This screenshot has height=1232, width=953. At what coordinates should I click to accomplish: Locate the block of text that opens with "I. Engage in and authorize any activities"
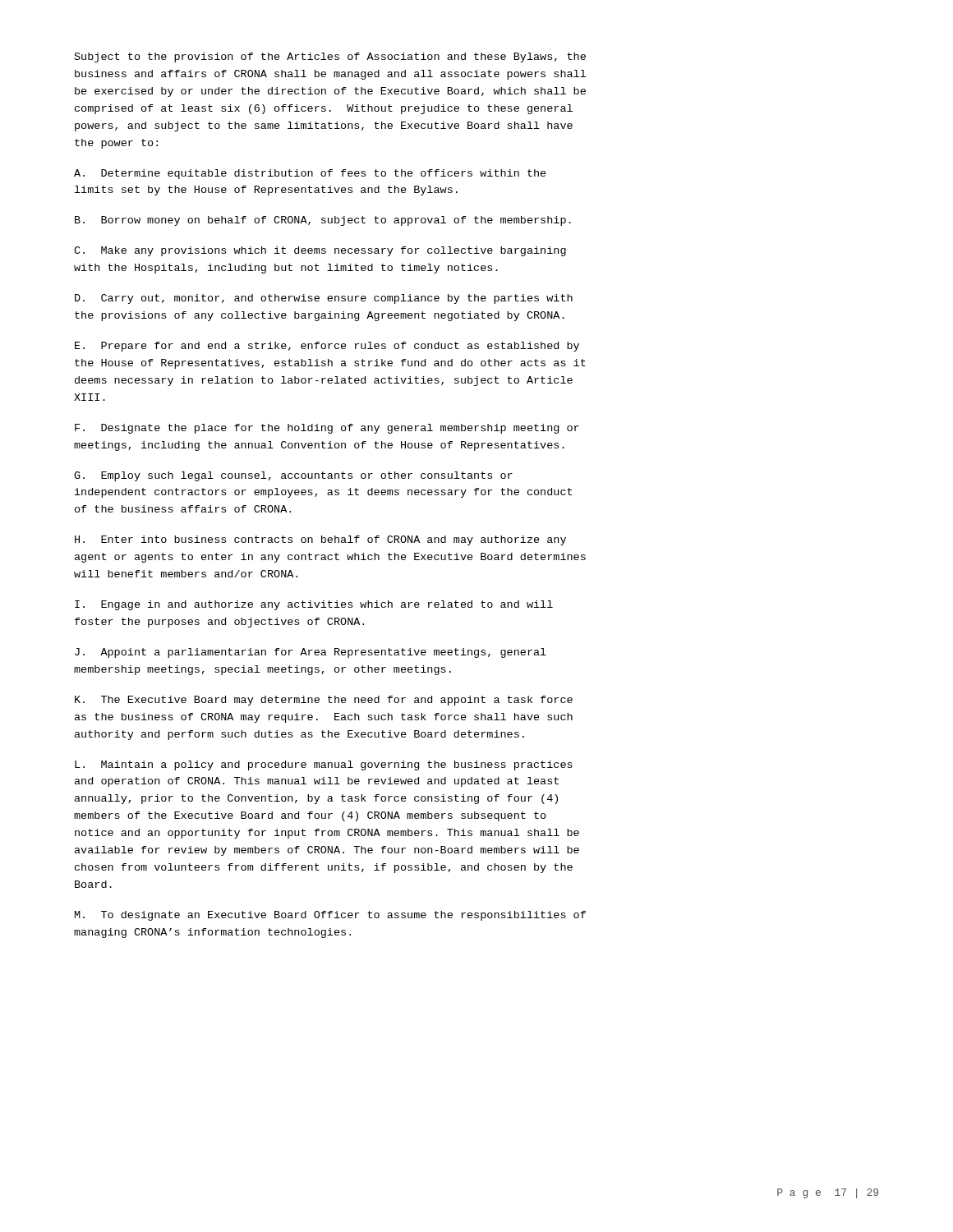tap(314, 614)
